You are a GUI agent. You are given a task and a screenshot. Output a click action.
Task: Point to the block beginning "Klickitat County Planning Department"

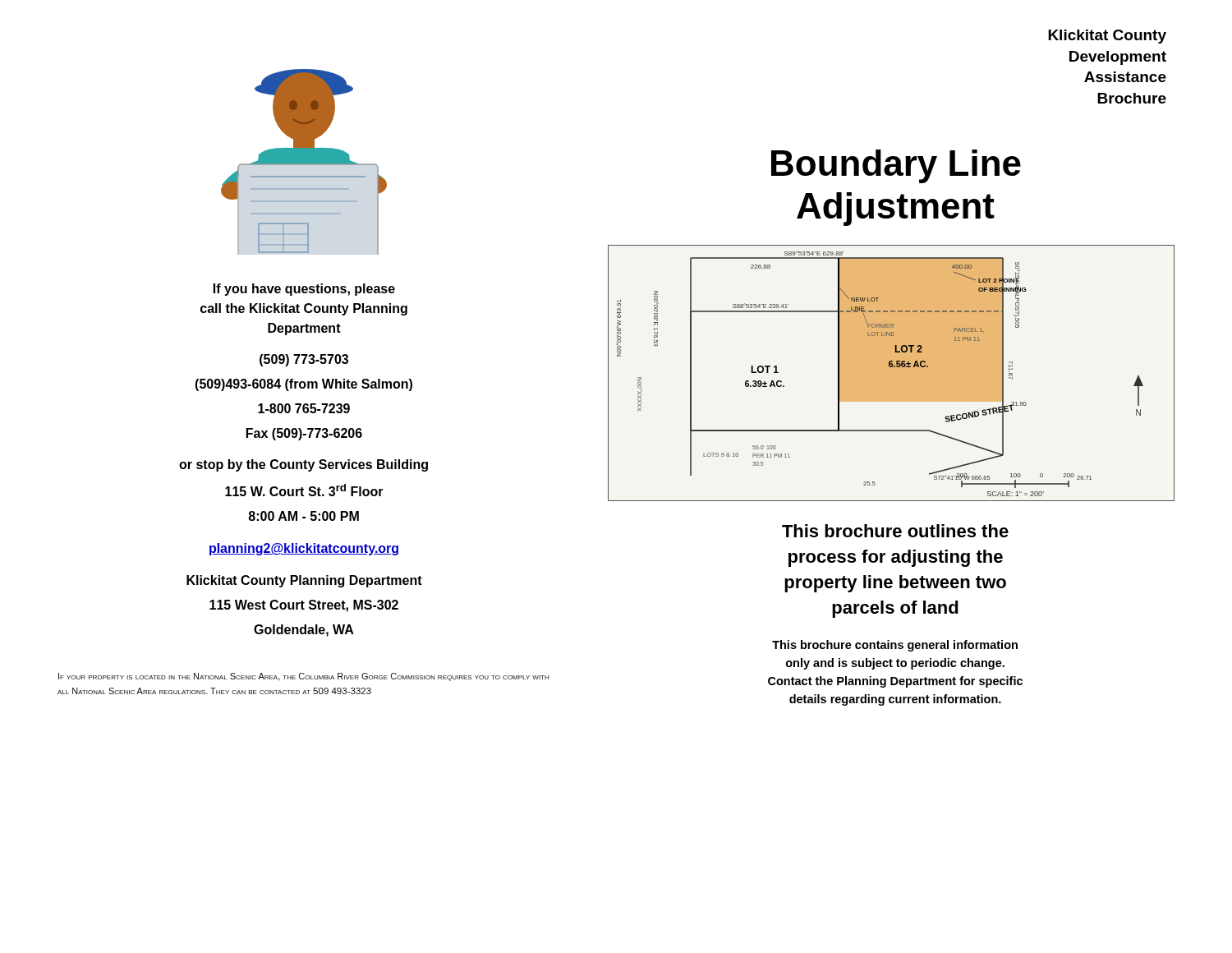(304, 606)
